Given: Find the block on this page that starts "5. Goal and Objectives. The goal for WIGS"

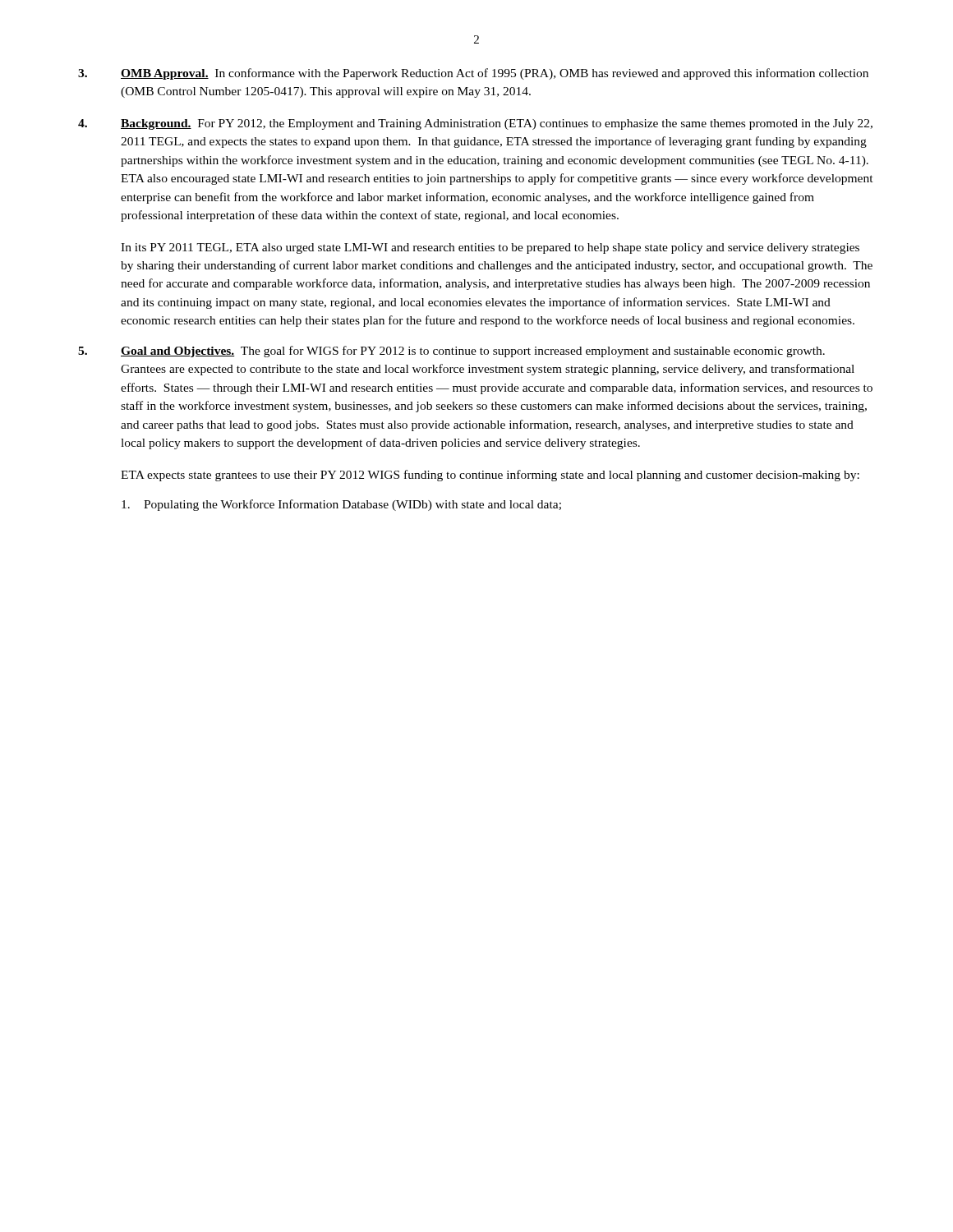Looking at the screenshot, I should [x=476, y=397].
